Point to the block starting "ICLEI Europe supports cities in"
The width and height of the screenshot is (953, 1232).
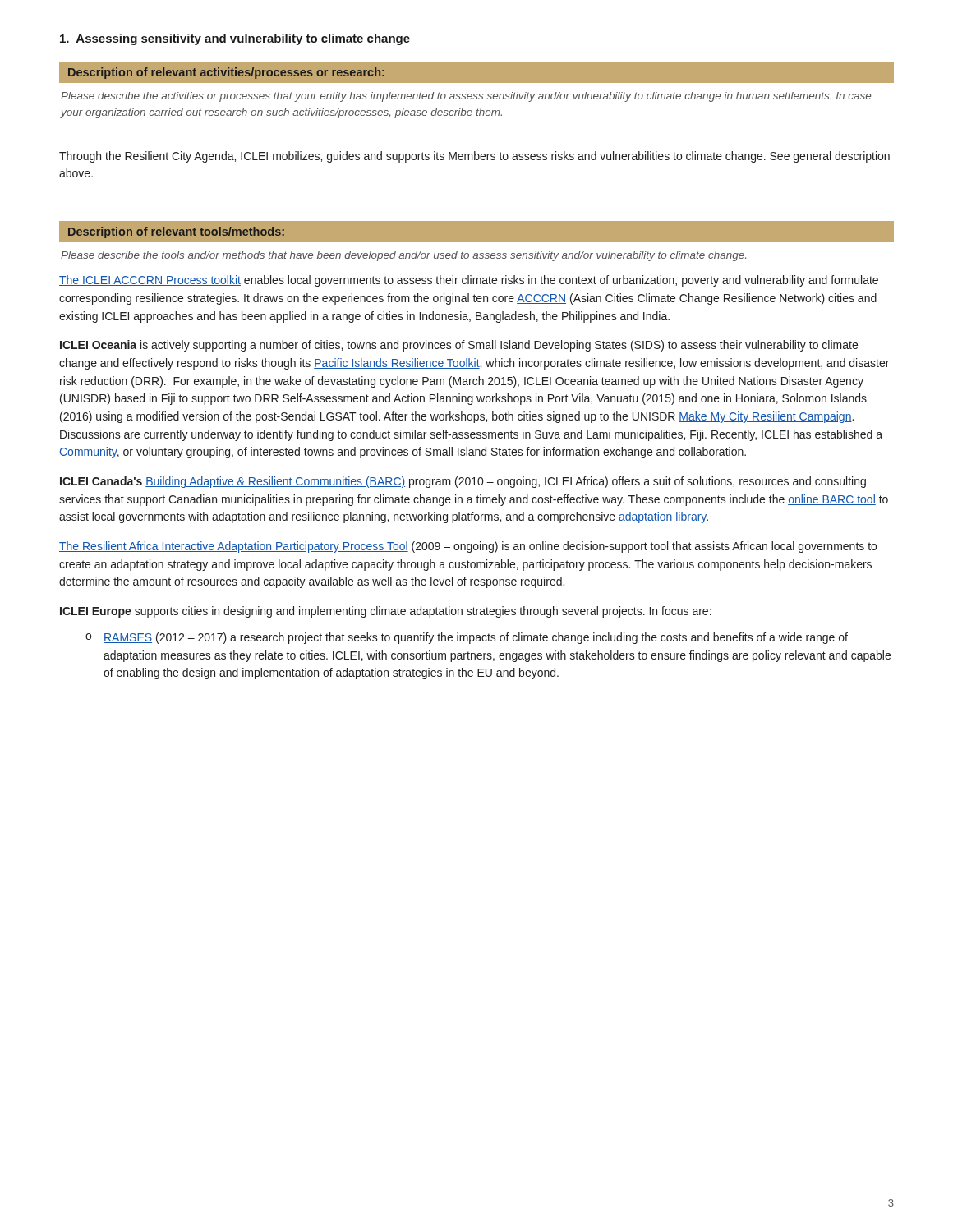coord(476,612)
